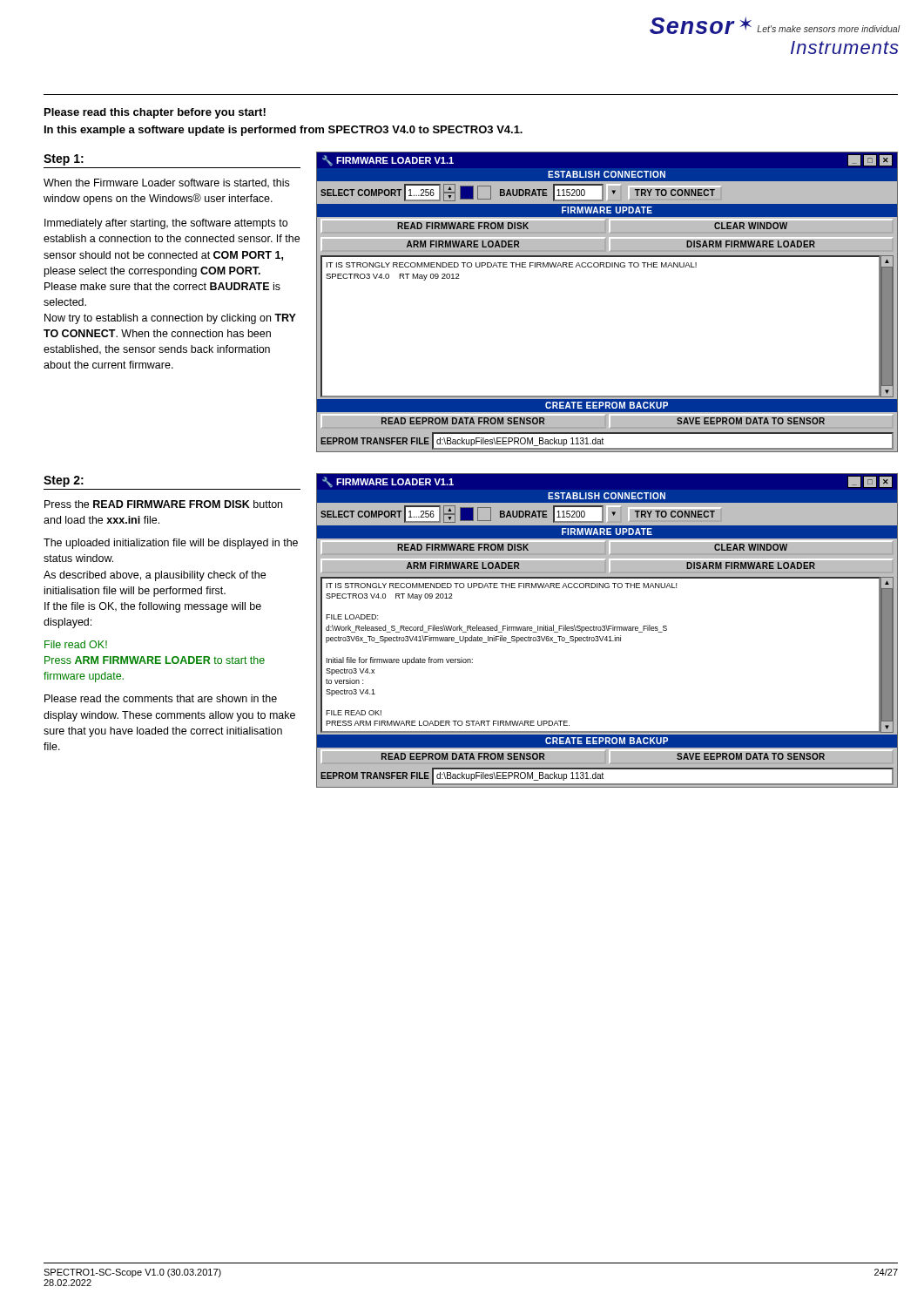Navigate to the text block starting "When the Firmware Loader software is started, this"
924x1307 pixels.
tap(172, 274)
